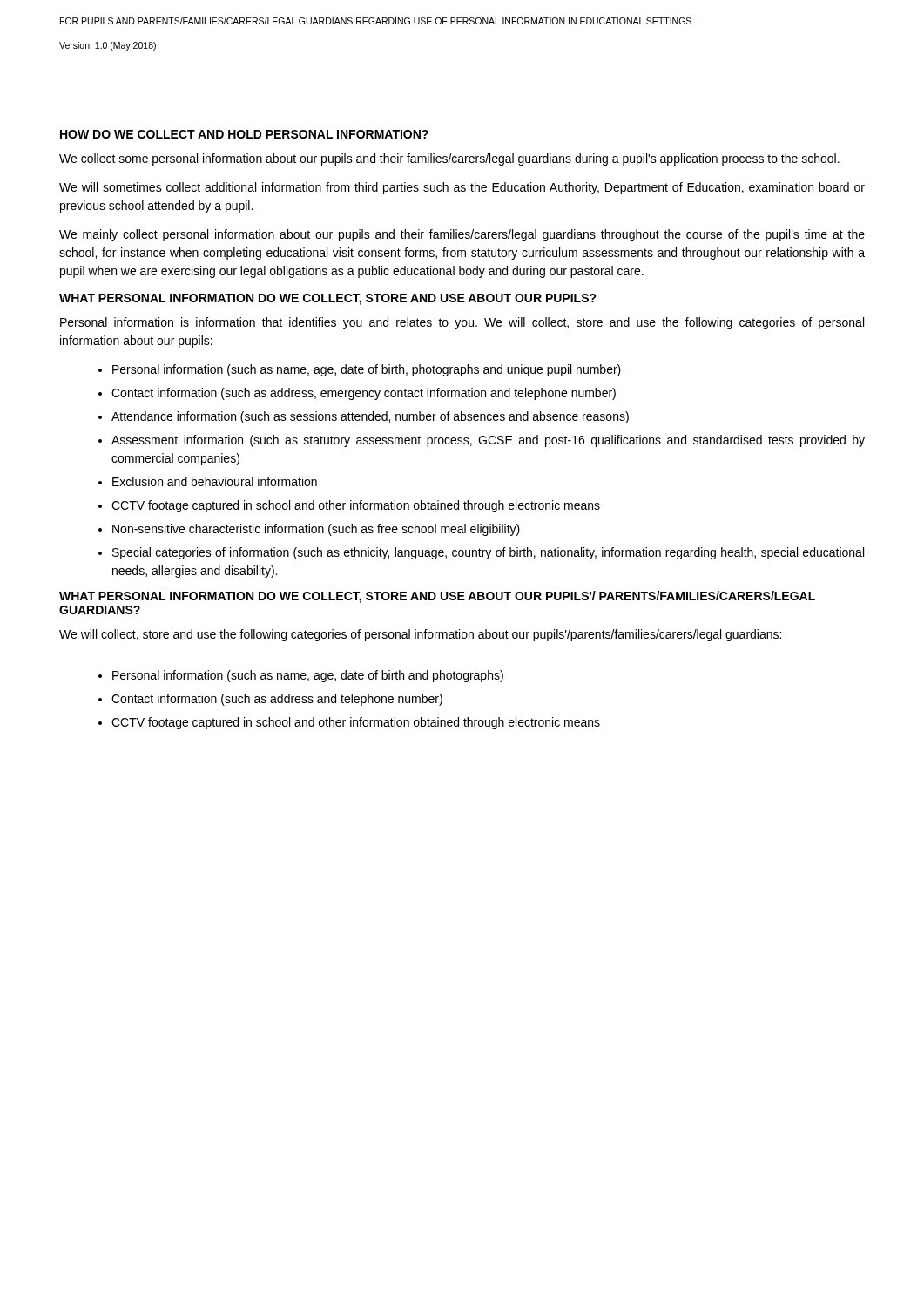Find the block on this page that starts "We will sometimes collect additional information"
Screen dimensions: 1307x924
click(x=462, y=197)
